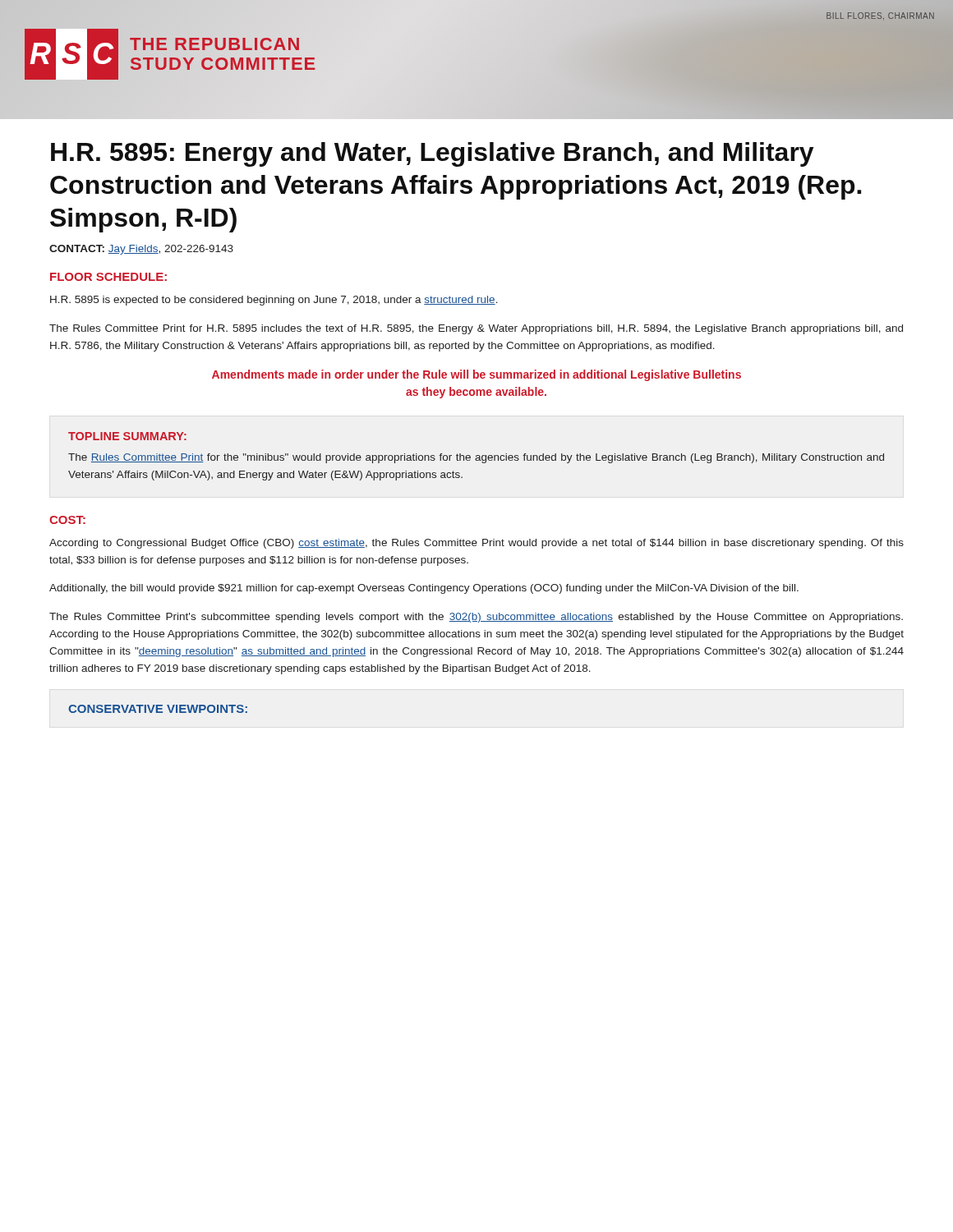Find the region starting "Amendments made in"
The height and width of the screenshot is (1232, 953).
(476, 383)
